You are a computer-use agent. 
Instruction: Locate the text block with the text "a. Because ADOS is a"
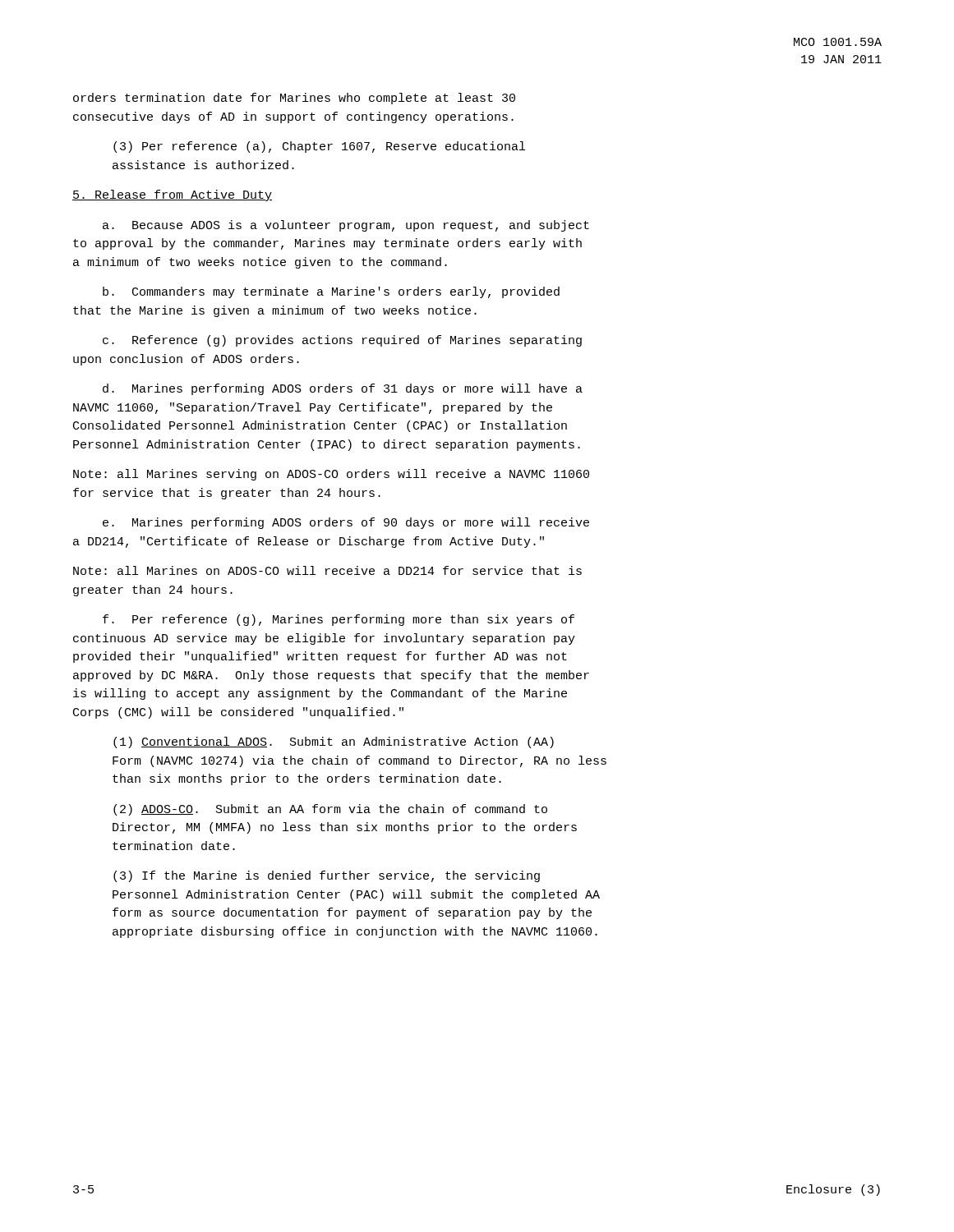pyautogui.click(x=331, y=244)
